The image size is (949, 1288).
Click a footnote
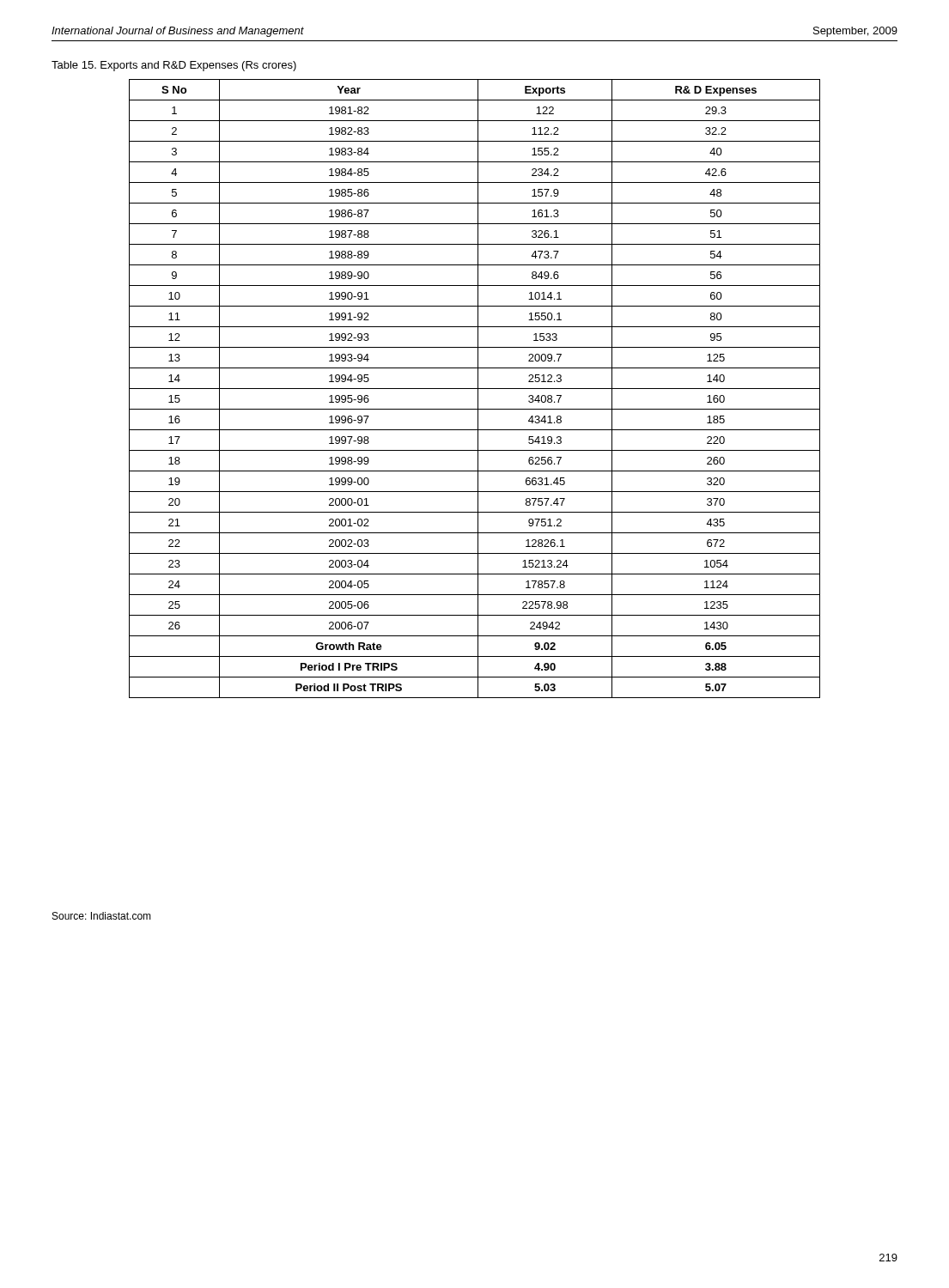tap(101, 916)
